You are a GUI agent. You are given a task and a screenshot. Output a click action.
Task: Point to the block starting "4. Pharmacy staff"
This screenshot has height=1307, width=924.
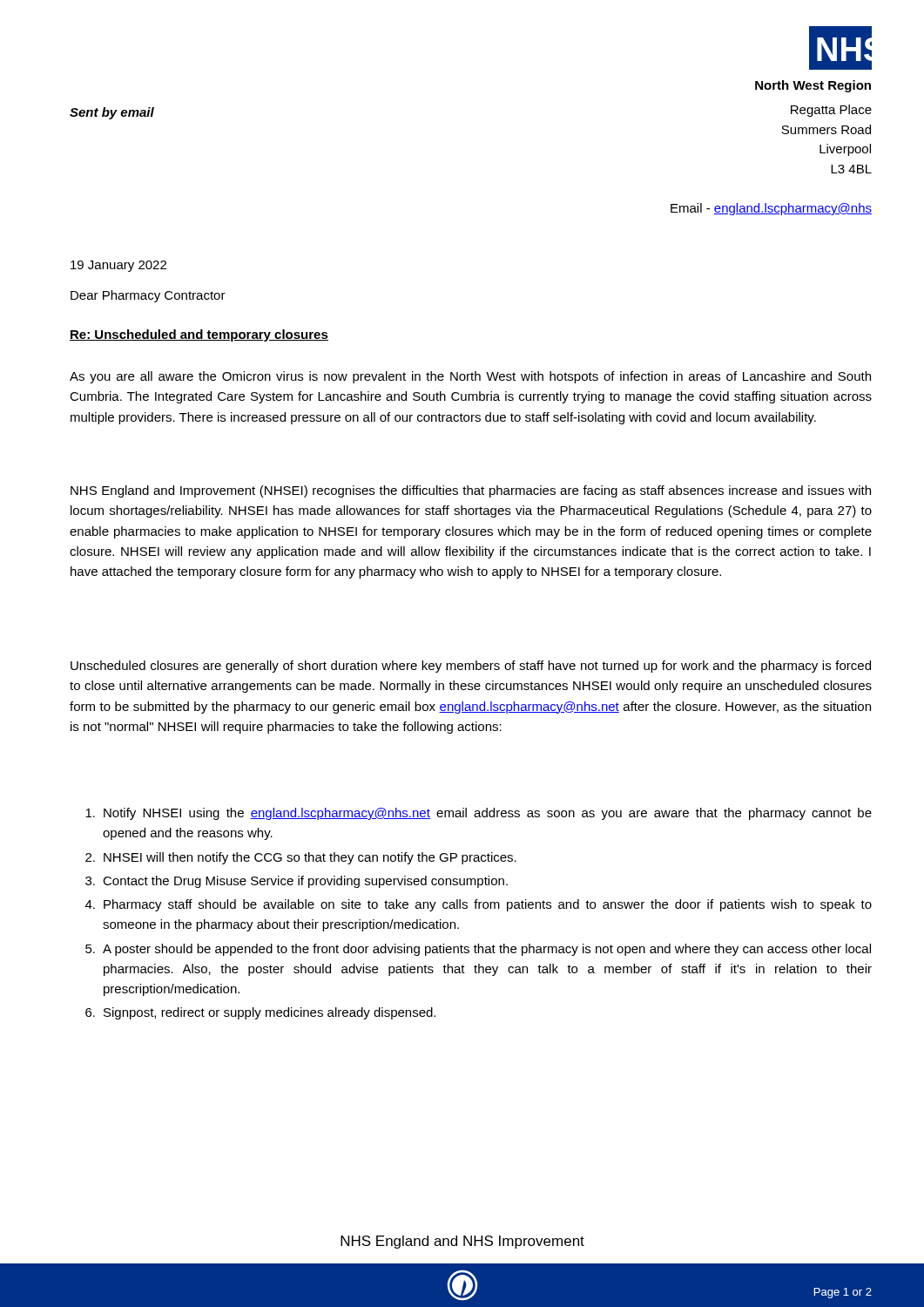click(471, 914)
